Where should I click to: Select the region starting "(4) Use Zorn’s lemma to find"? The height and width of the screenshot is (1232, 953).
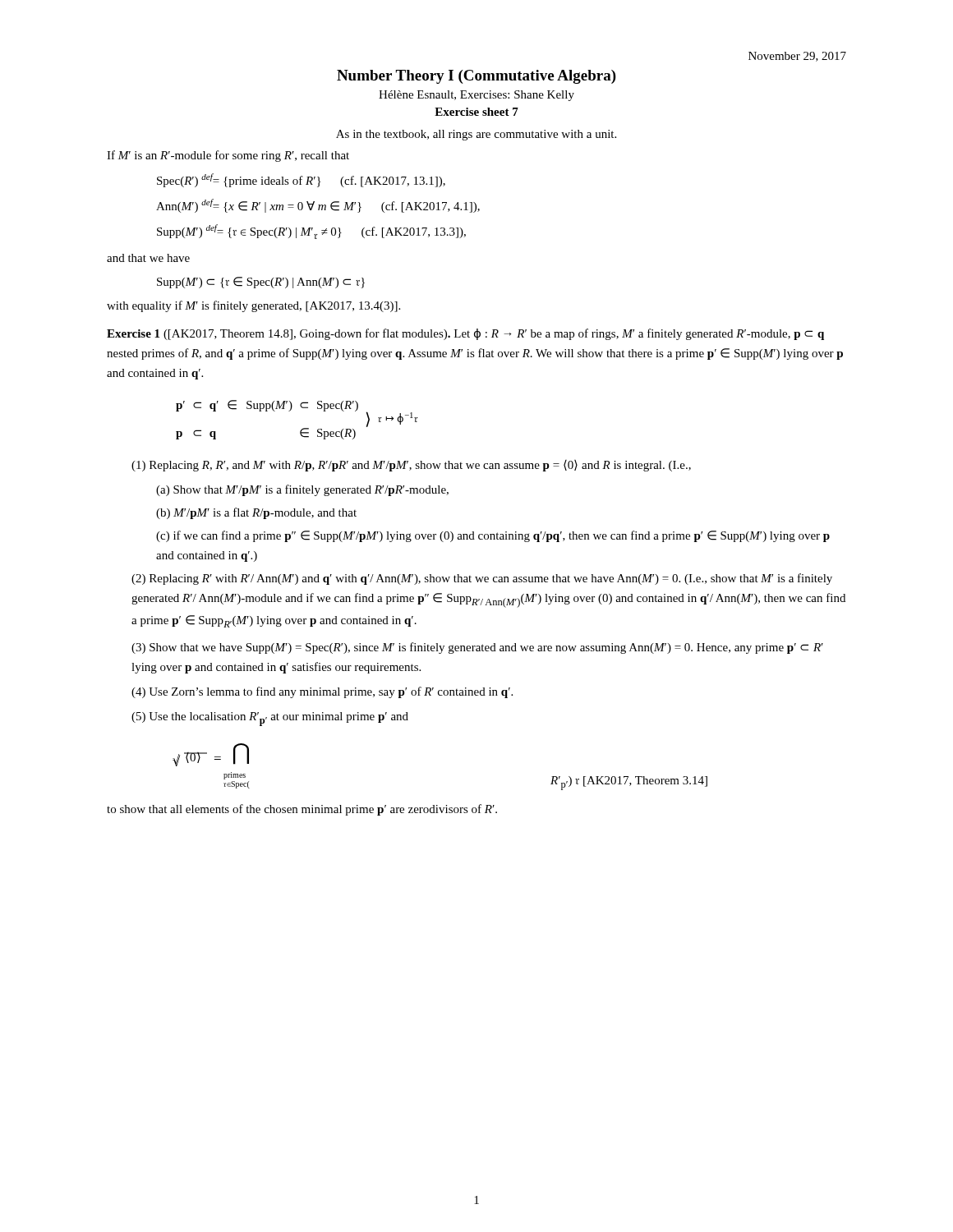click(x=323, y=691)
